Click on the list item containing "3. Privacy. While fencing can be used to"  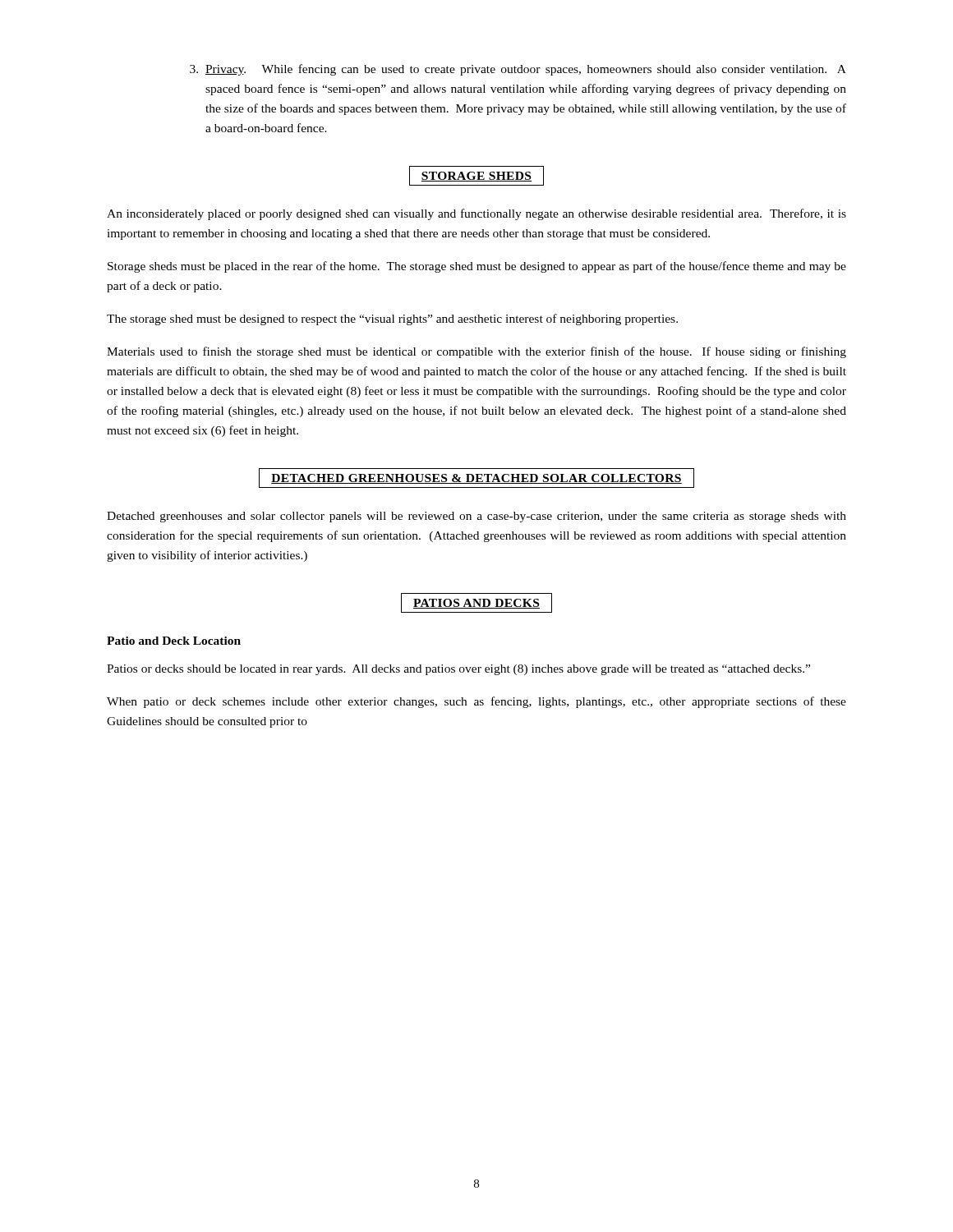(509, 99)
